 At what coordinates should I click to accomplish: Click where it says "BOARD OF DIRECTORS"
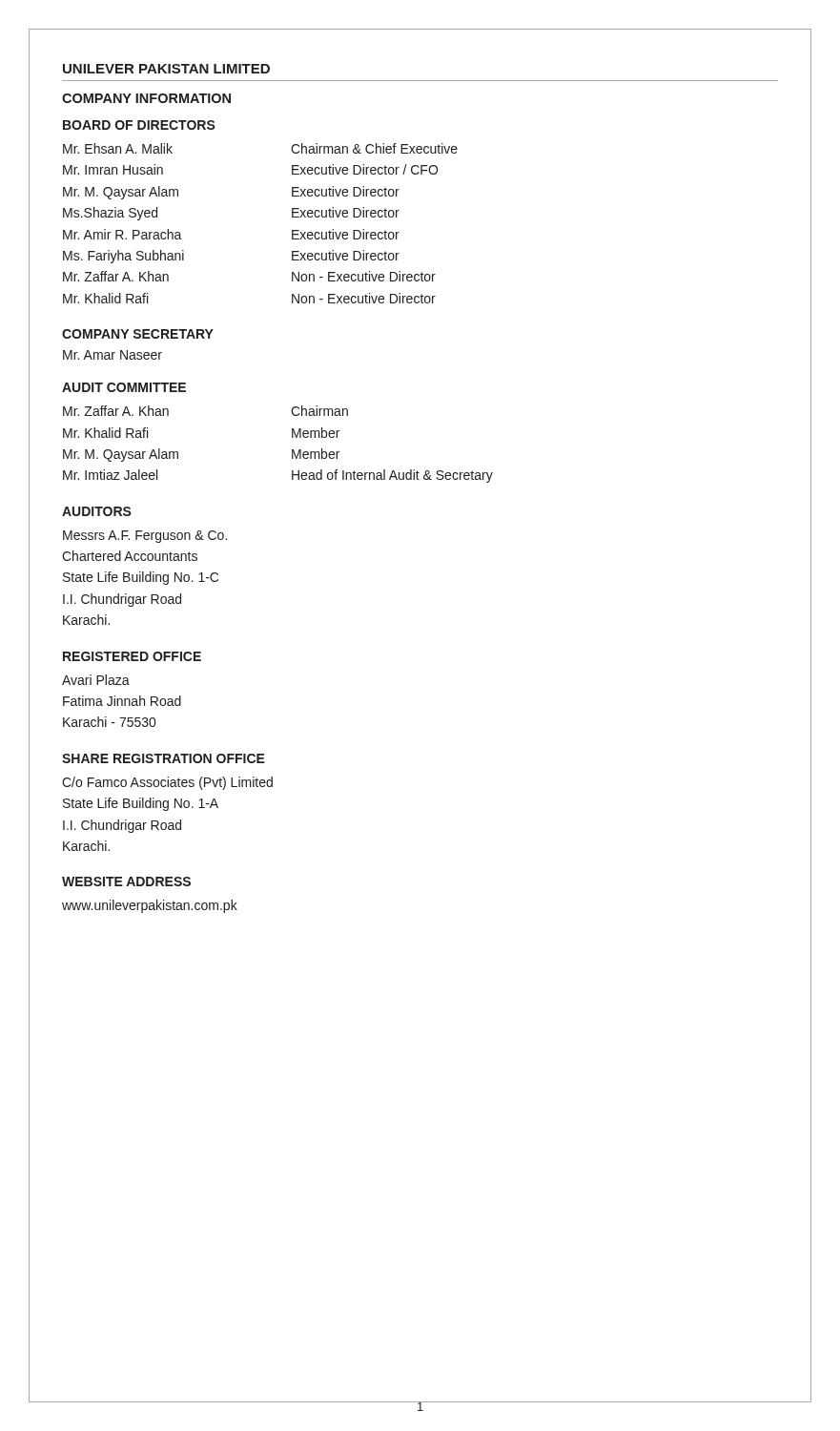point(139,125)
